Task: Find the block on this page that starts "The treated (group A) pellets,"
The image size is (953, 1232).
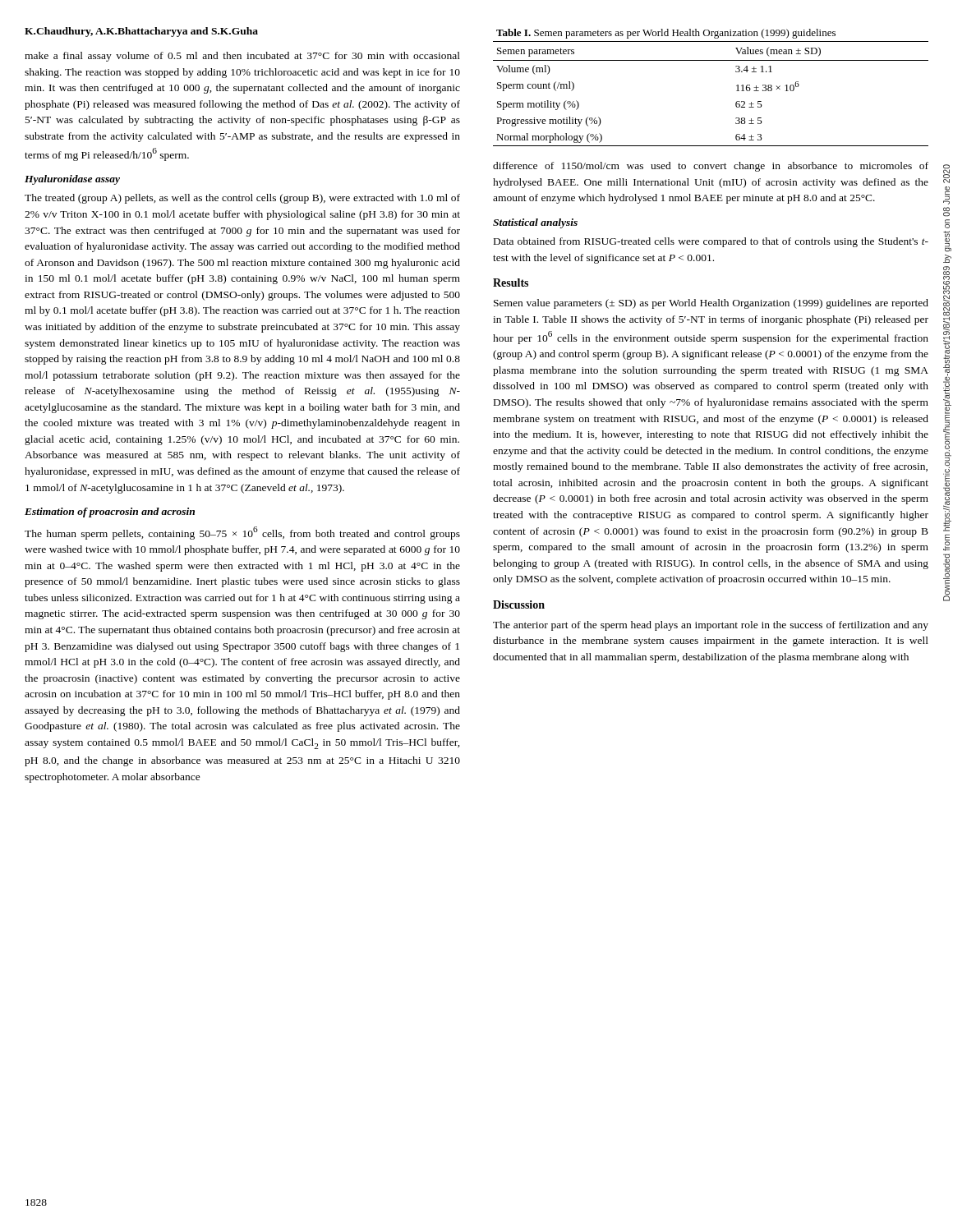Action: [242, 343]
